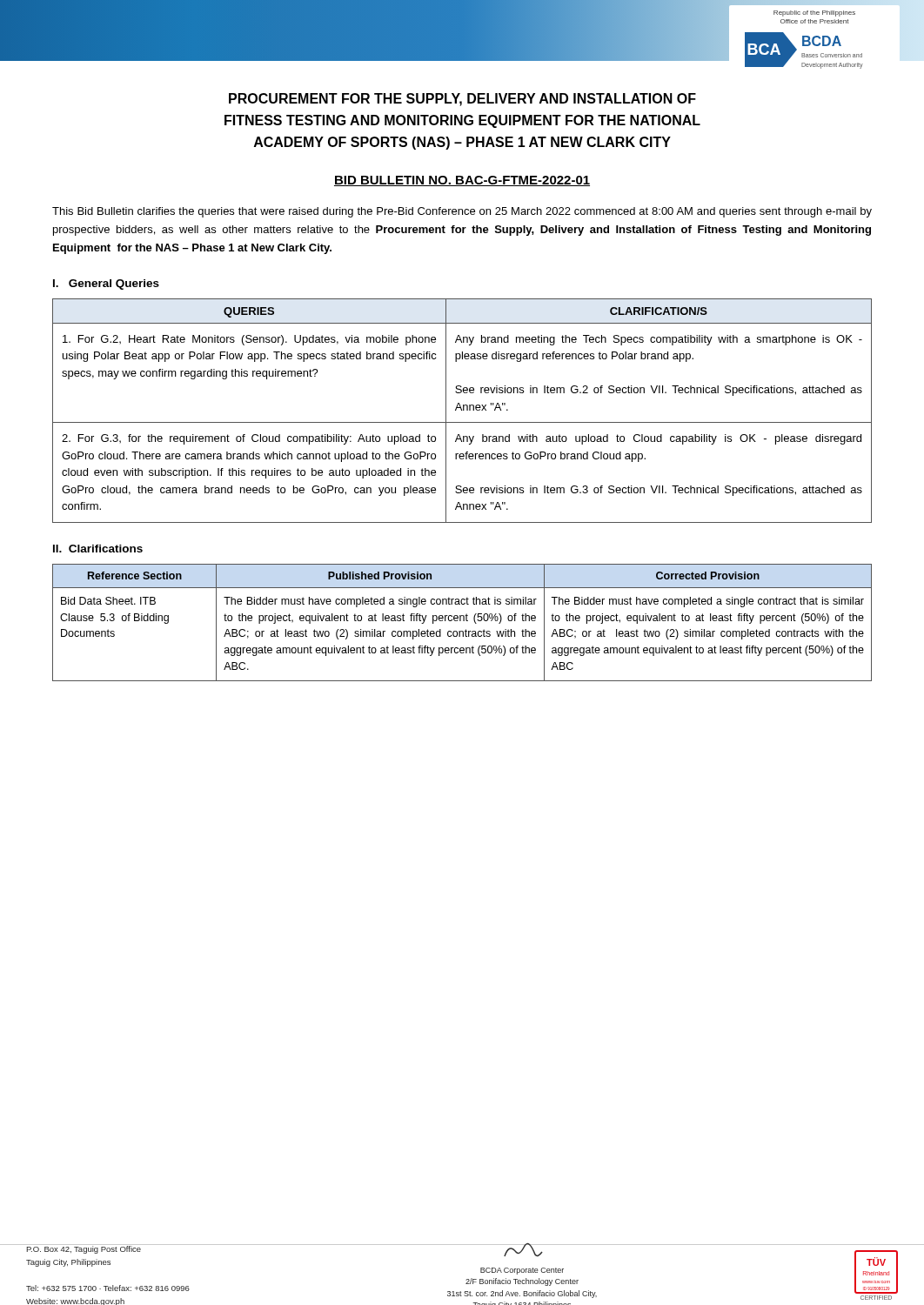Find the element starting "II. Clarifications"

(x=98, y=548)
